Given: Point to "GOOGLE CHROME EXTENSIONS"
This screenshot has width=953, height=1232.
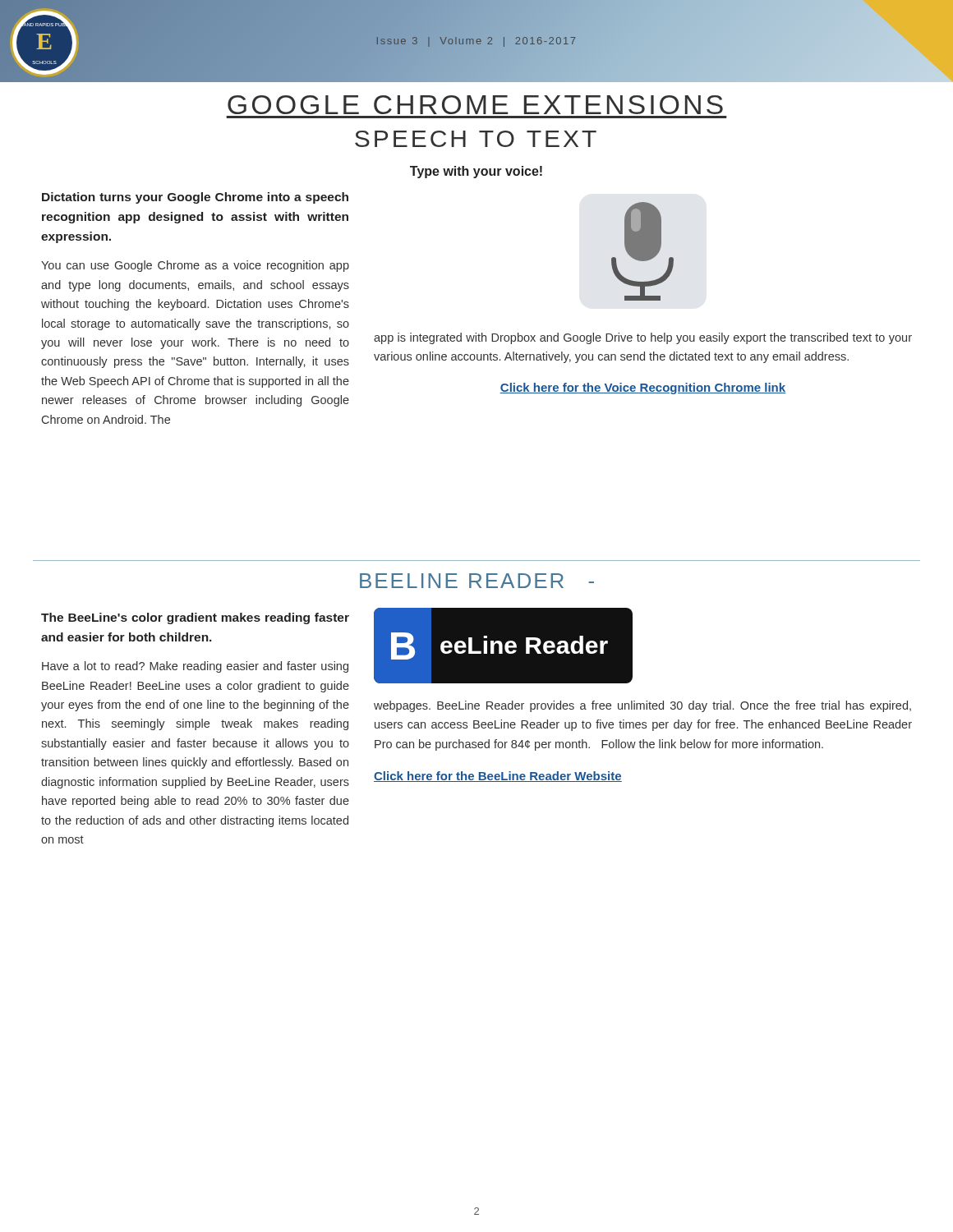Looking at the screenshot, I should coord(476,105).
